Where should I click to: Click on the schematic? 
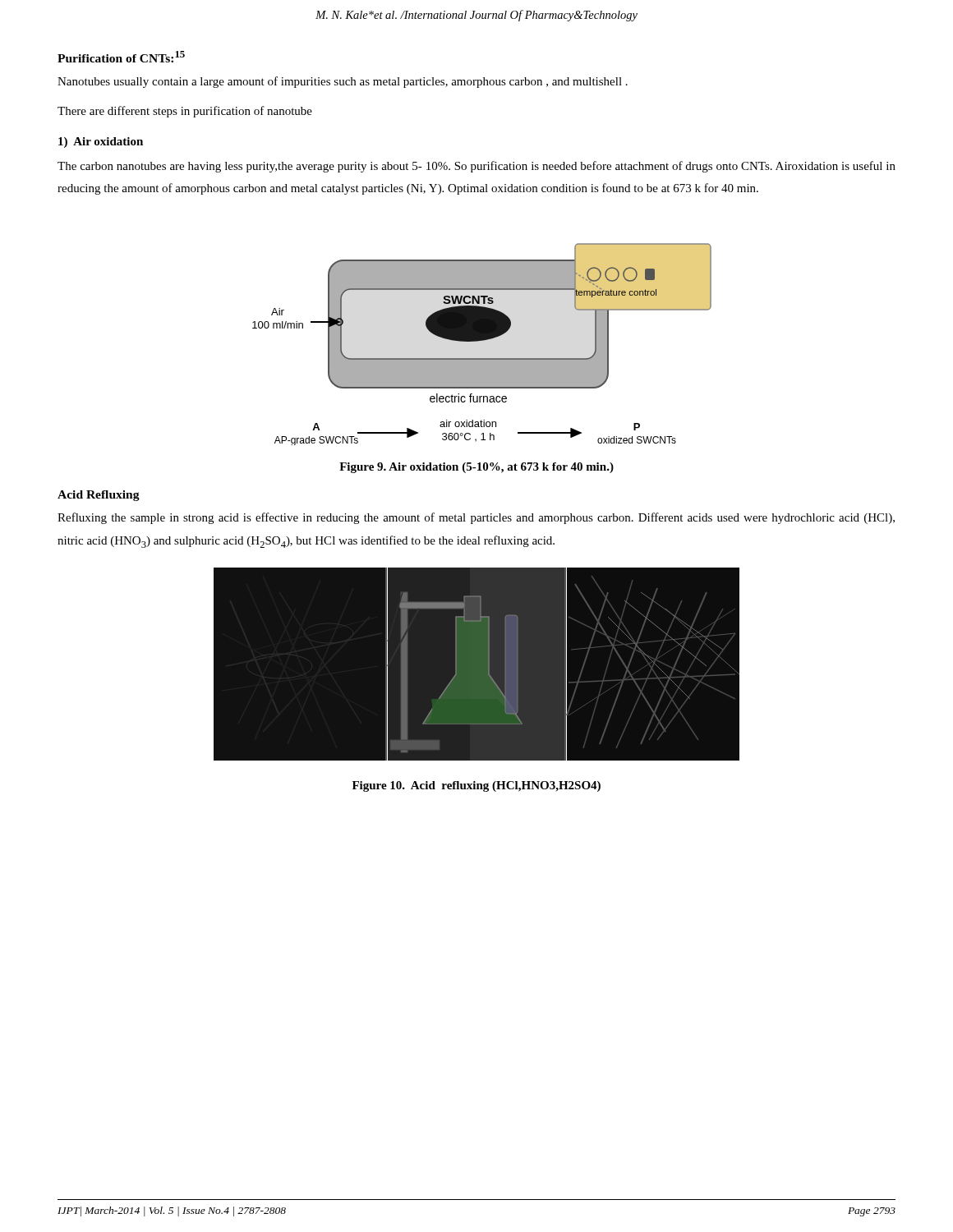click(476, 330)
